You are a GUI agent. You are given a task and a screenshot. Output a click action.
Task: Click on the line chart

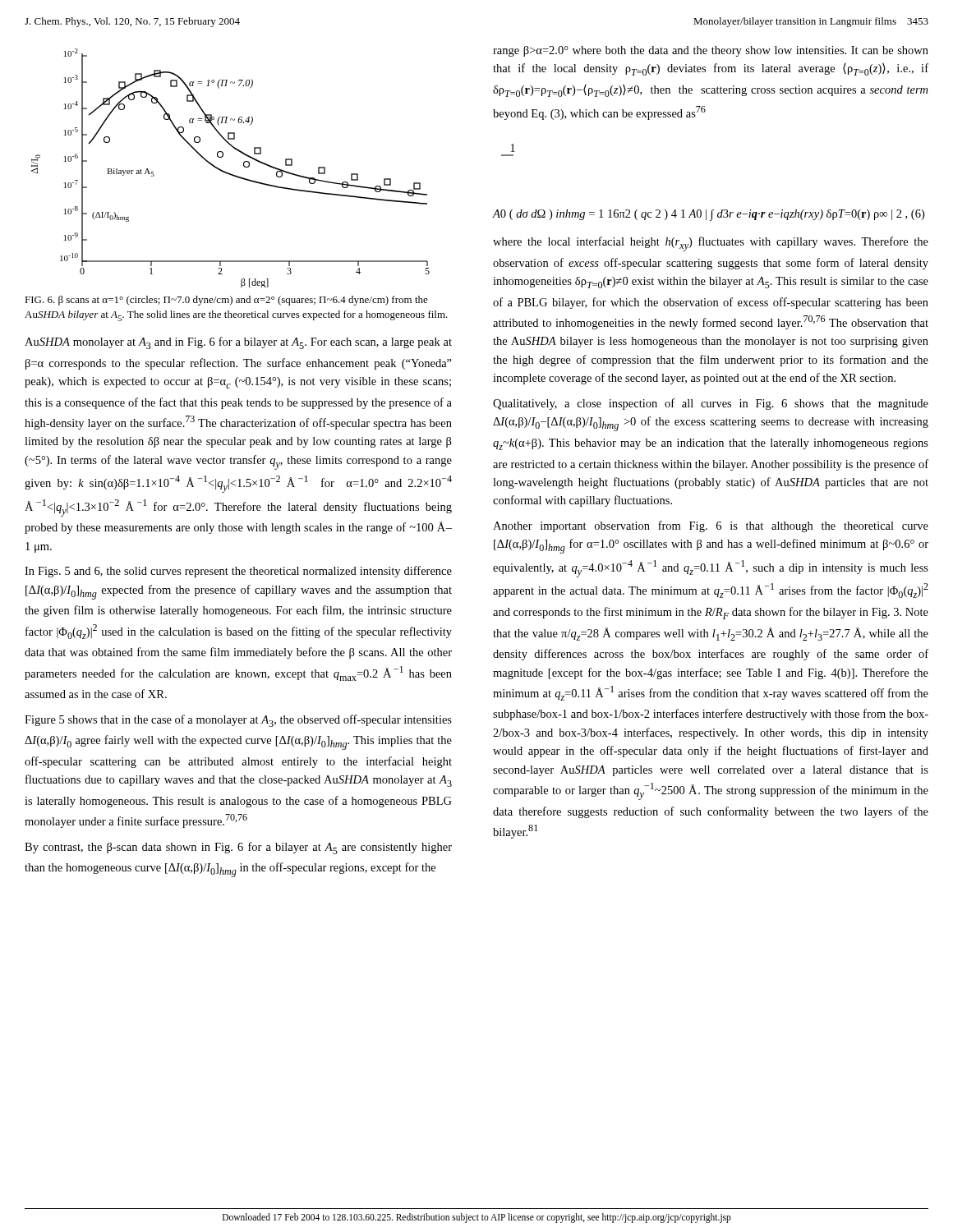click(x=230, y=164)
